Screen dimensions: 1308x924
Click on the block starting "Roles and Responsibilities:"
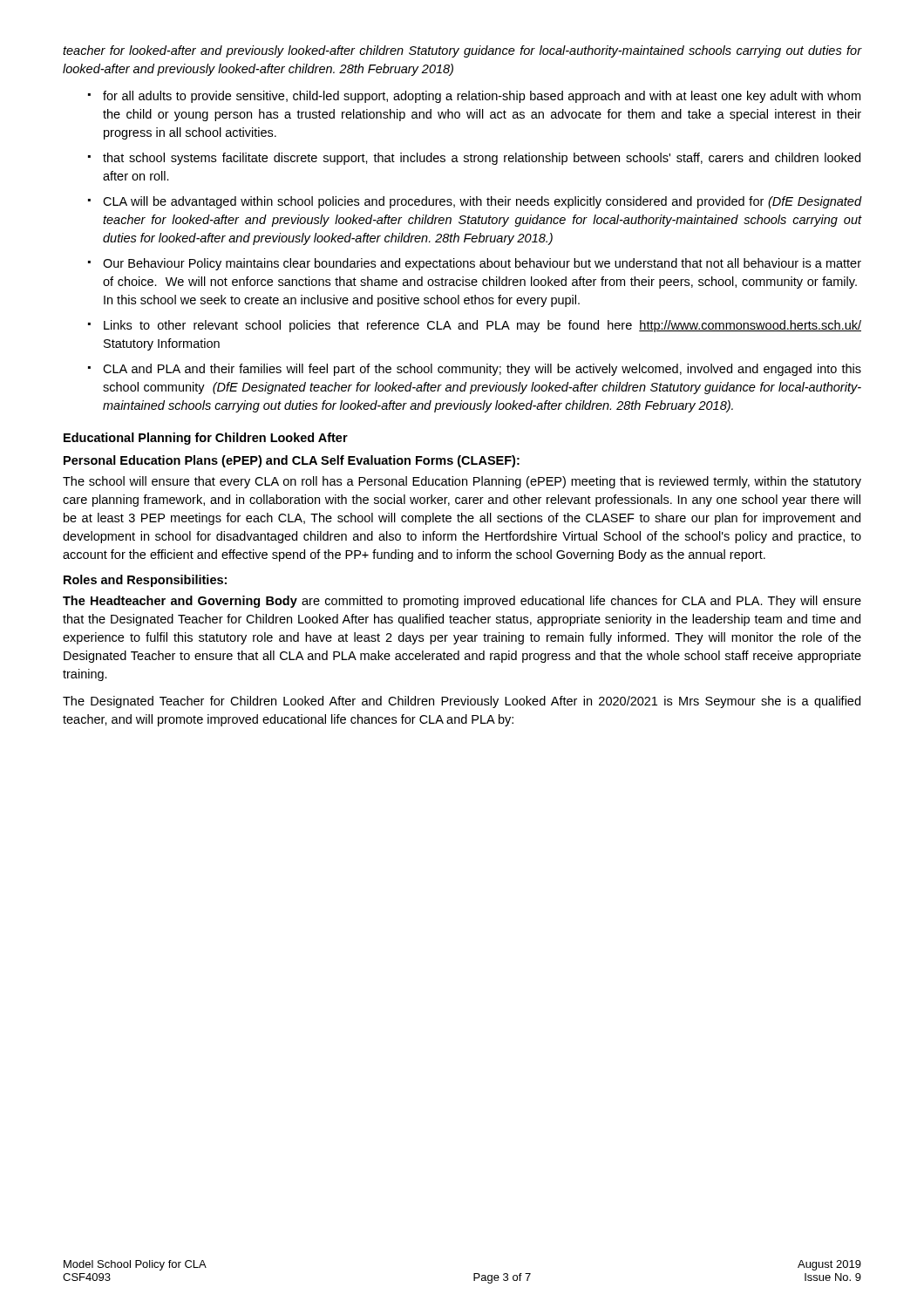click(x=145, y=581)
